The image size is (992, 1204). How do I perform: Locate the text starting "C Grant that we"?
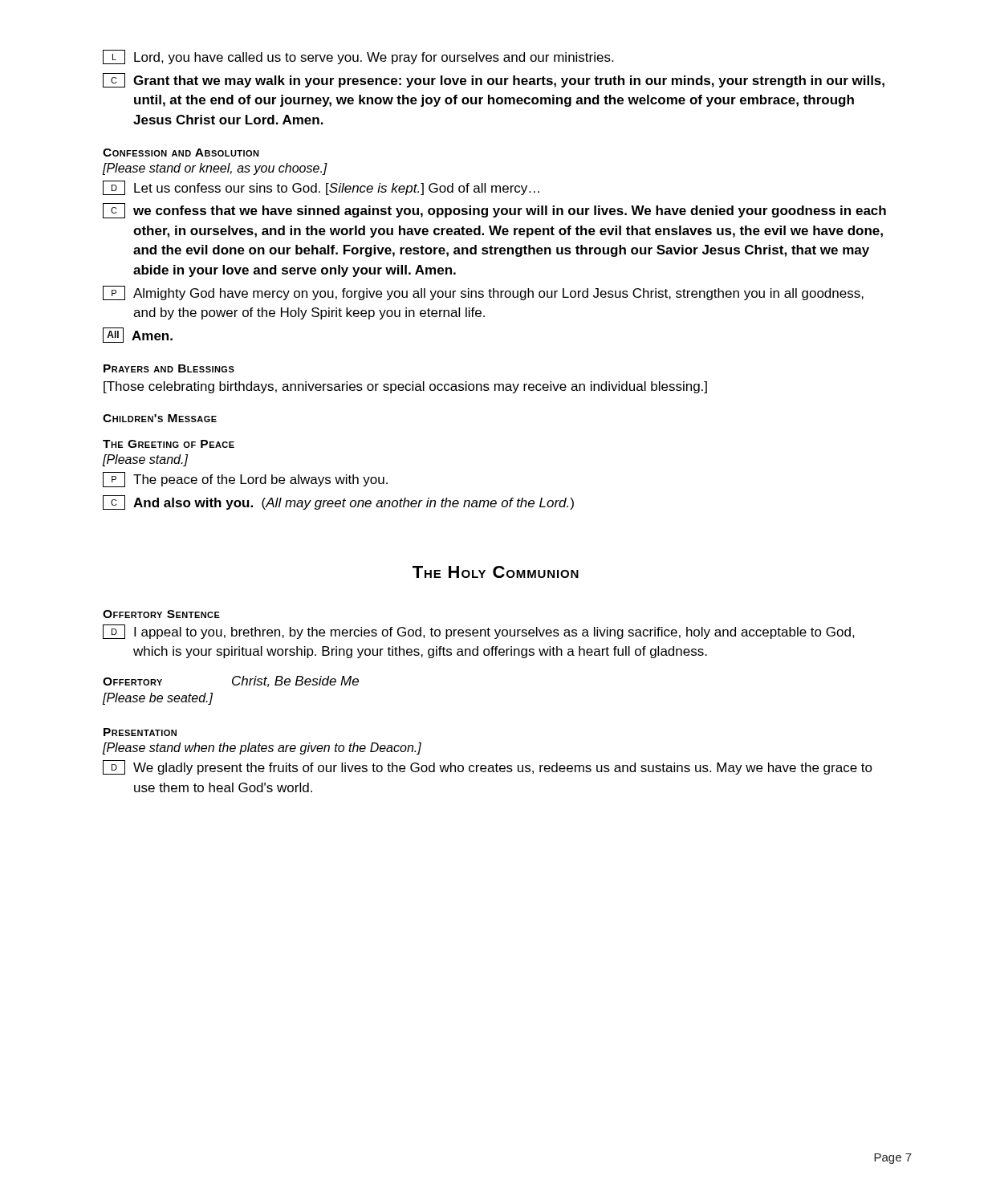point(496,101)
